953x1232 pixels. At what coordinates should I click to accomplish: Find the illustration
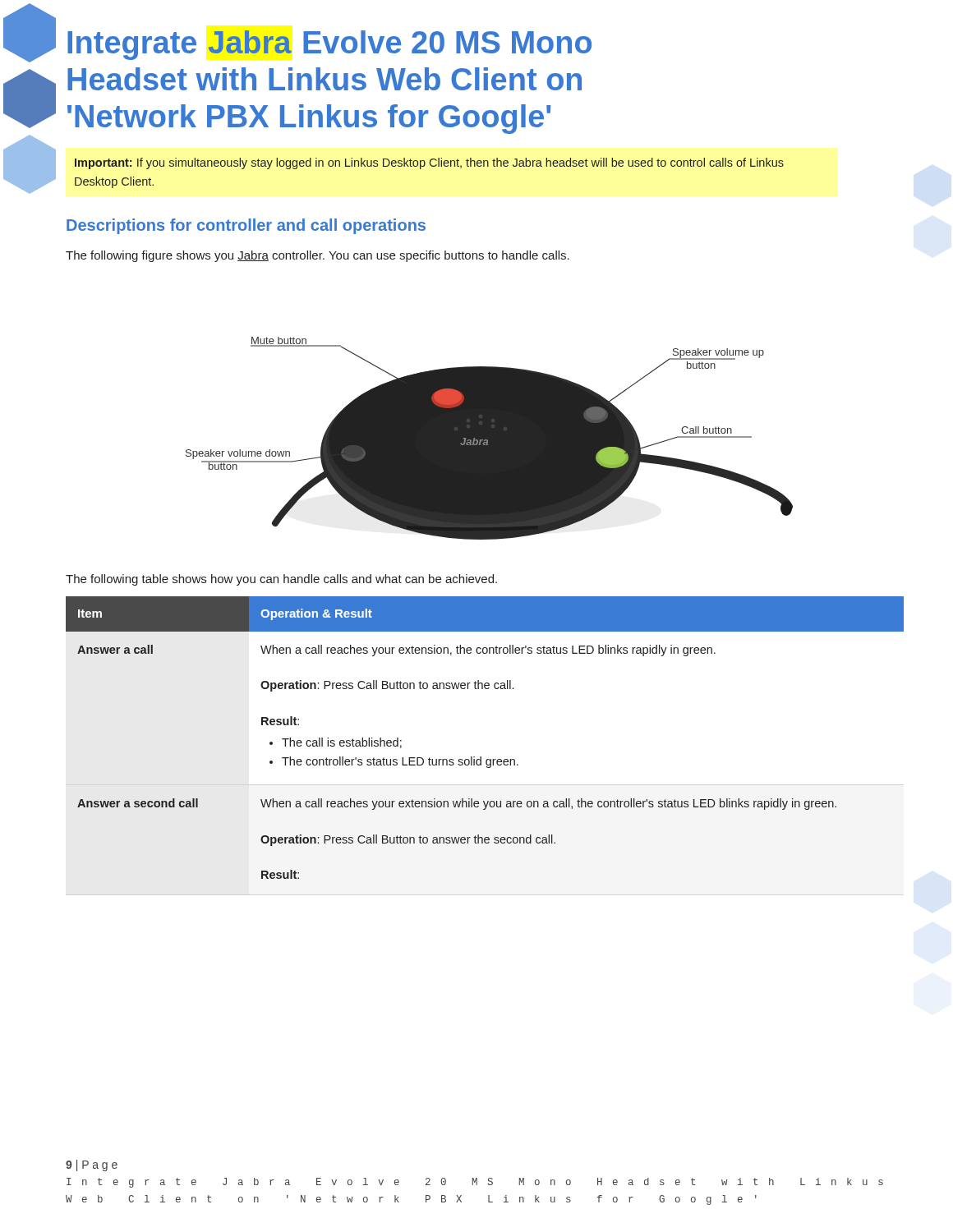485,415
